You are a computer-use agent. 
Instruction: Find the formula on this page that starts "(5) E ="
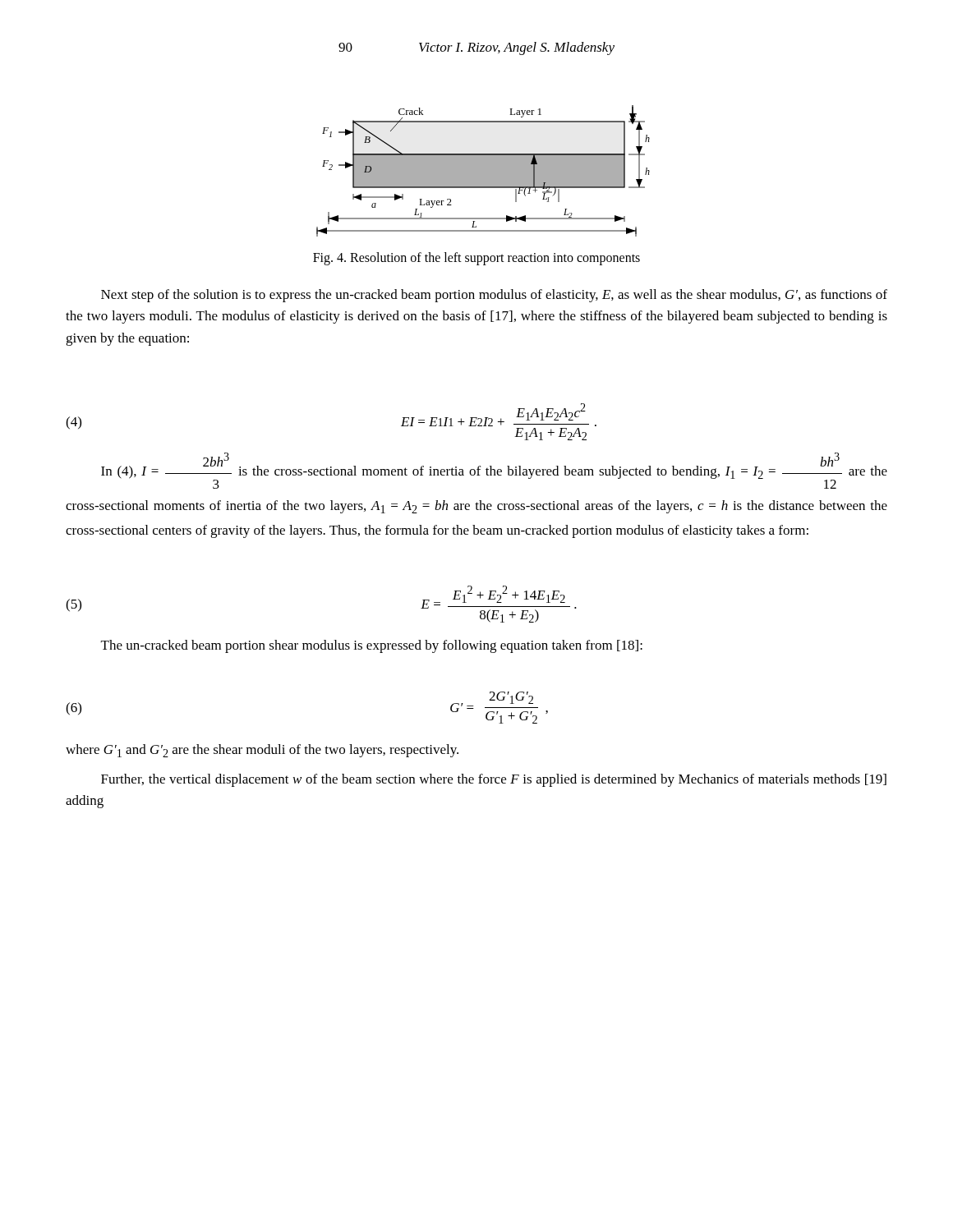point(476,605)
